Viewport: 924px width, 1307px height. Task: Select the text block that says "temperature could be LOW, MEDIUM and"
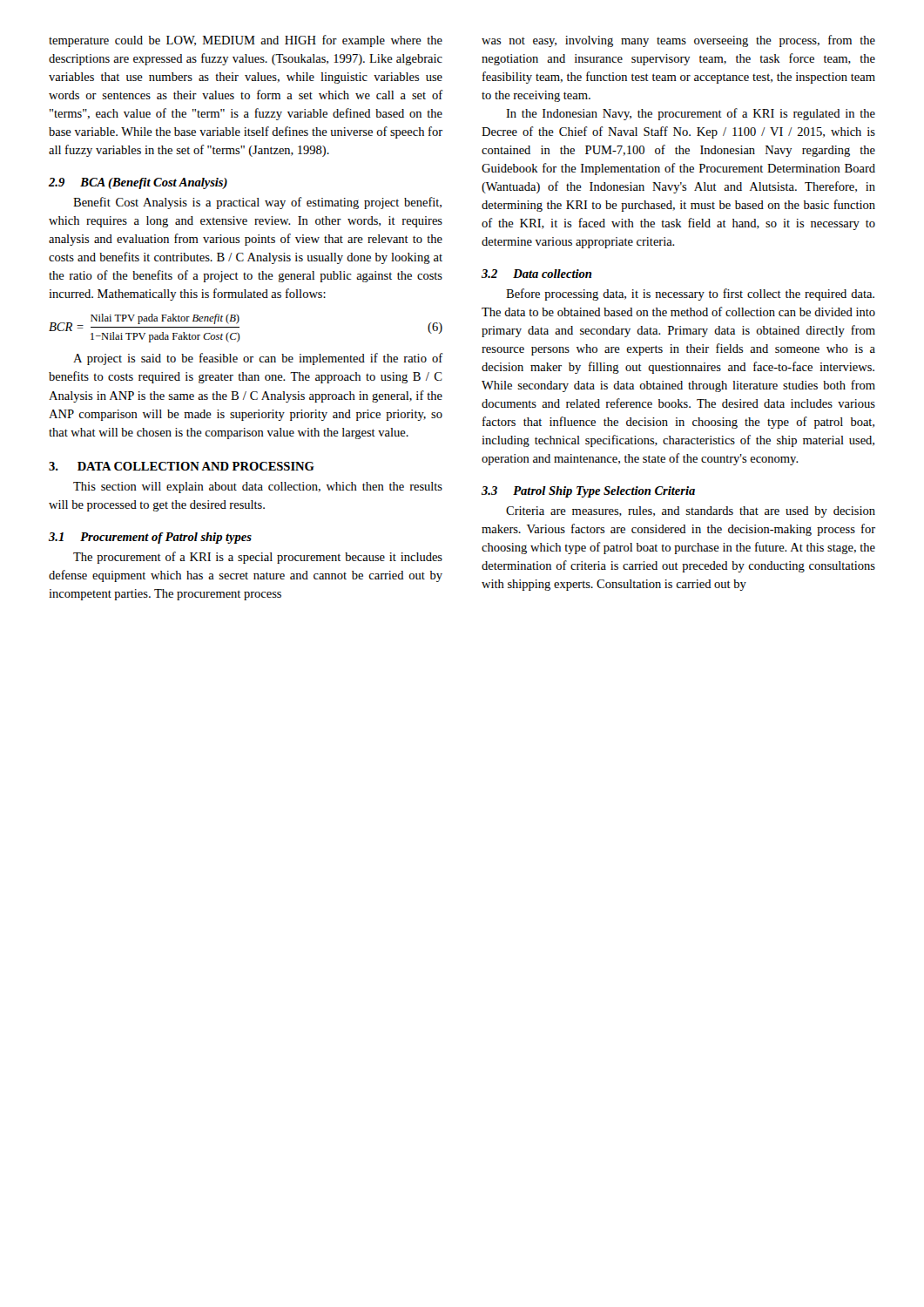pos(246,95)
